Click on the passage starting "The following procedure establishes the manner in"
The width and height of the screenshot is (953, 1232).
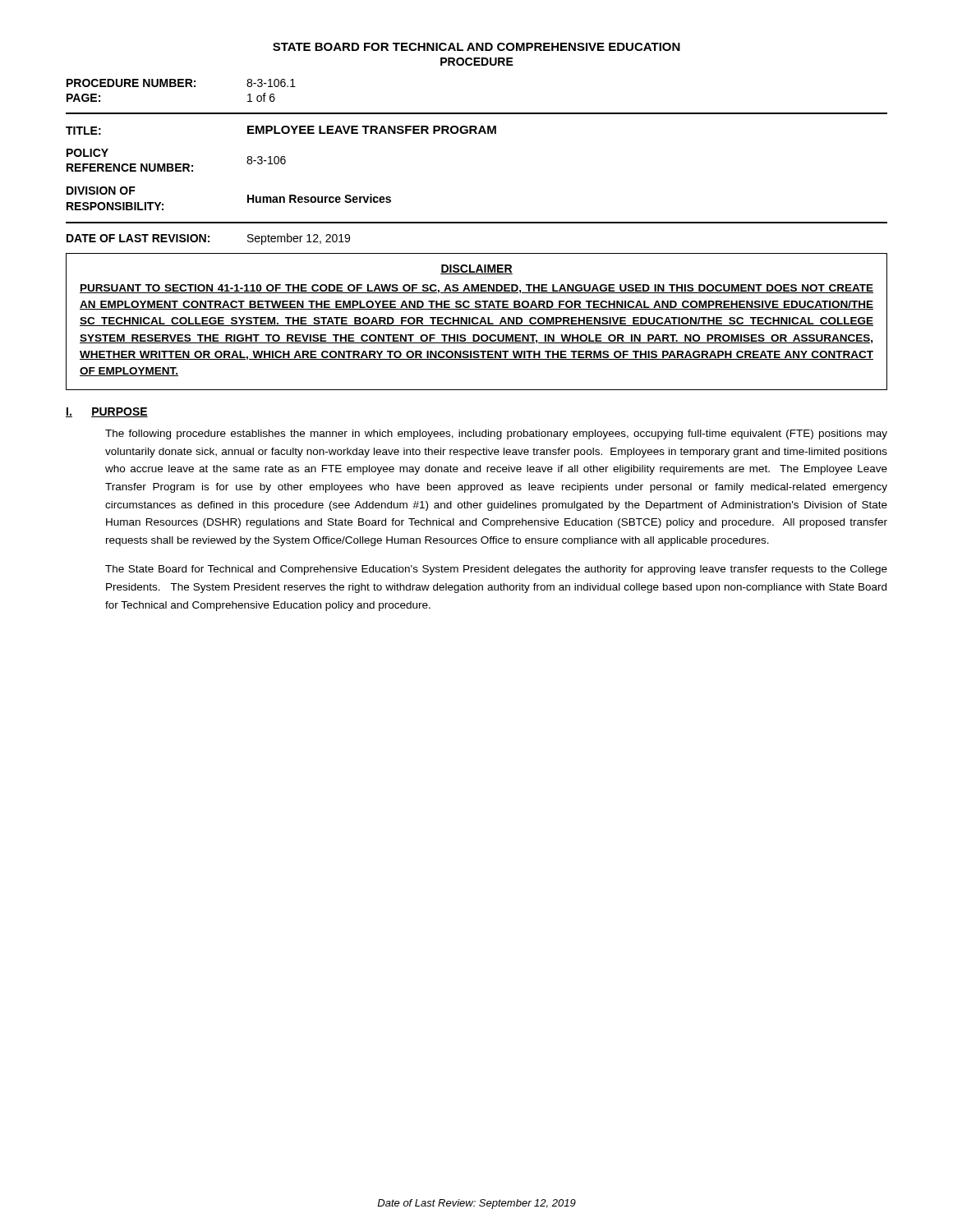tap(496, 487)
